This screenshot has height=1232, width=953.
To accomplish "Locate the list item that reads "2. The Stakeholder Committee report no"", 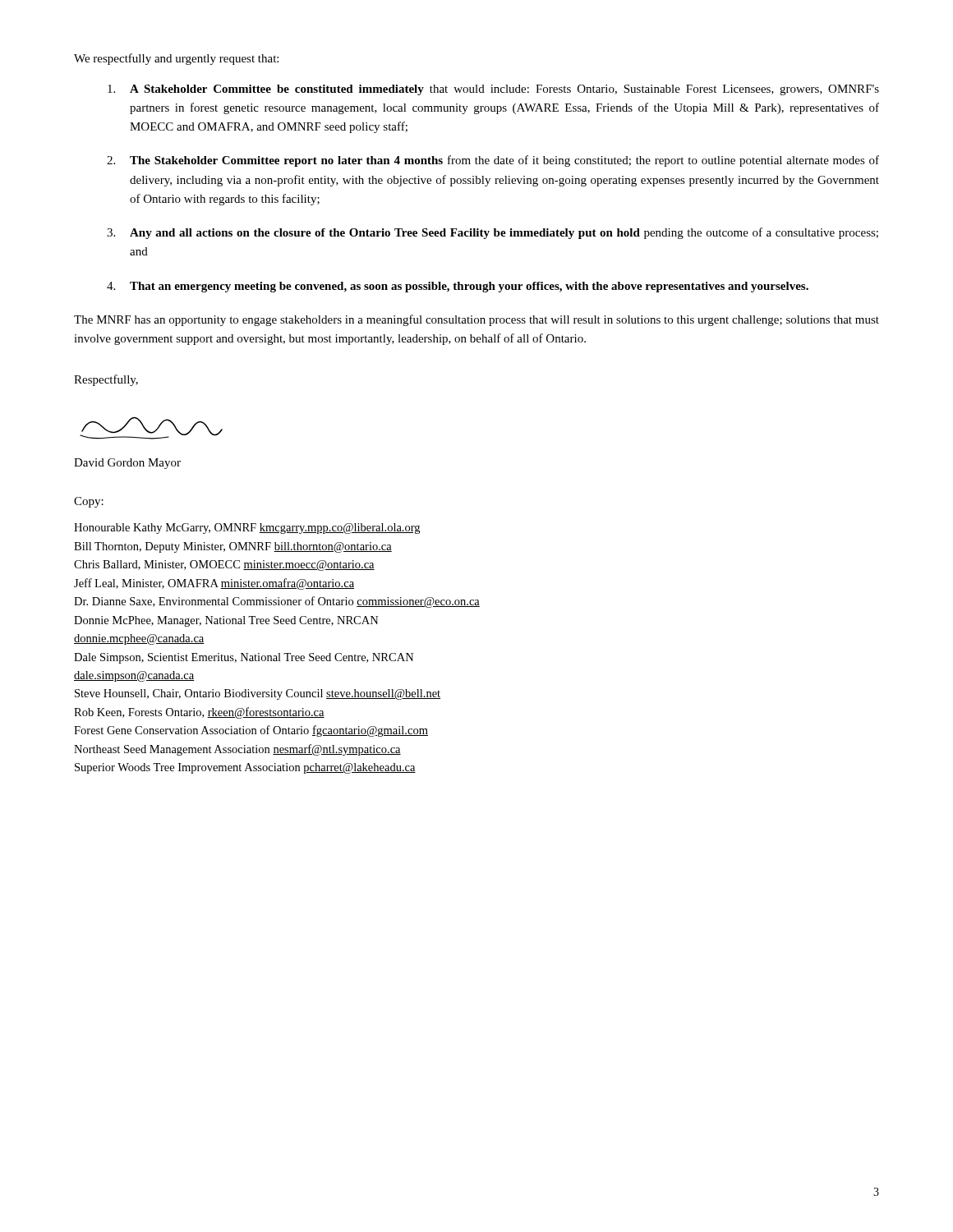I will 493,180.
